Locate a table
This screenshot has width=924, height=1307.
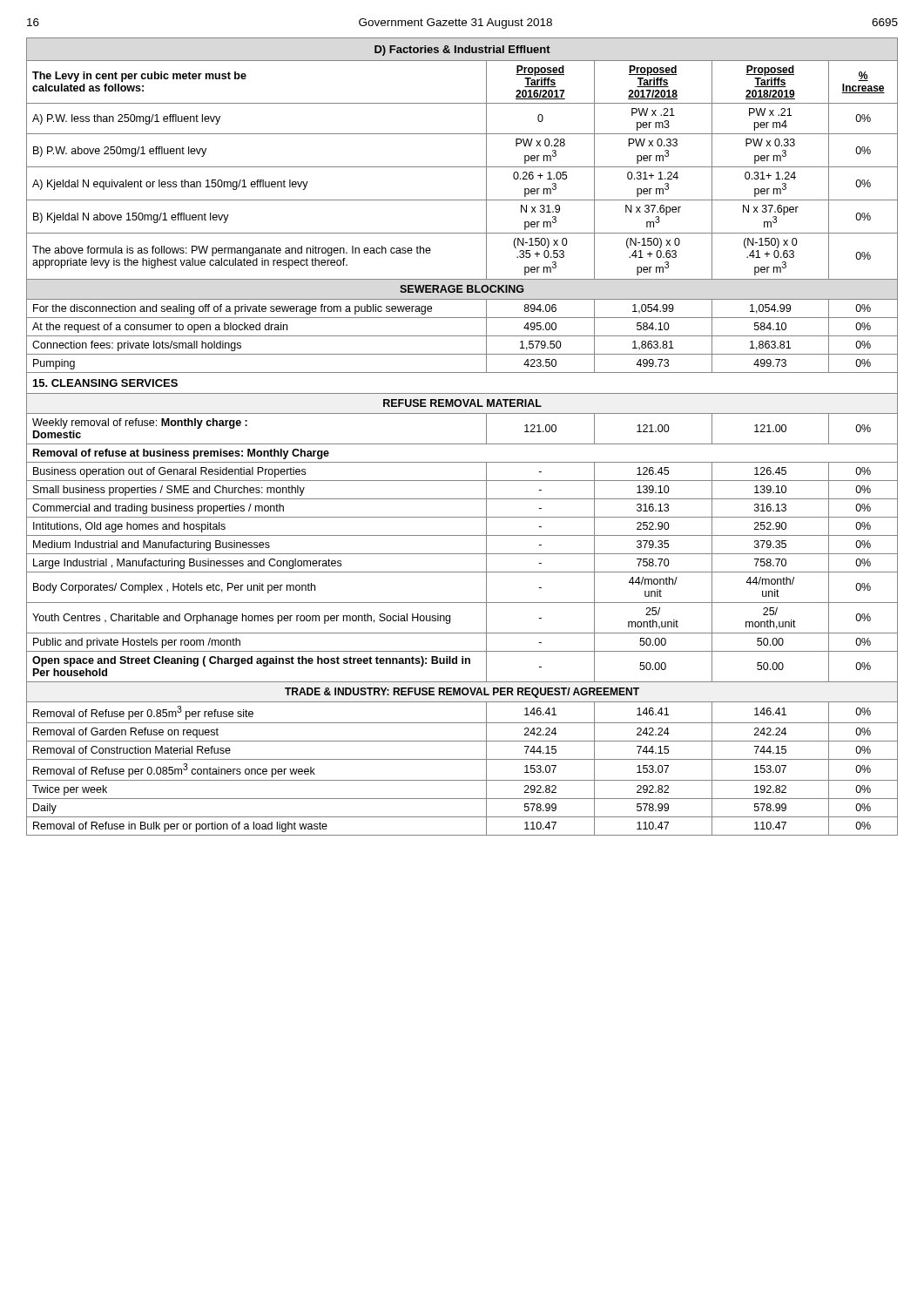(462, 437)
